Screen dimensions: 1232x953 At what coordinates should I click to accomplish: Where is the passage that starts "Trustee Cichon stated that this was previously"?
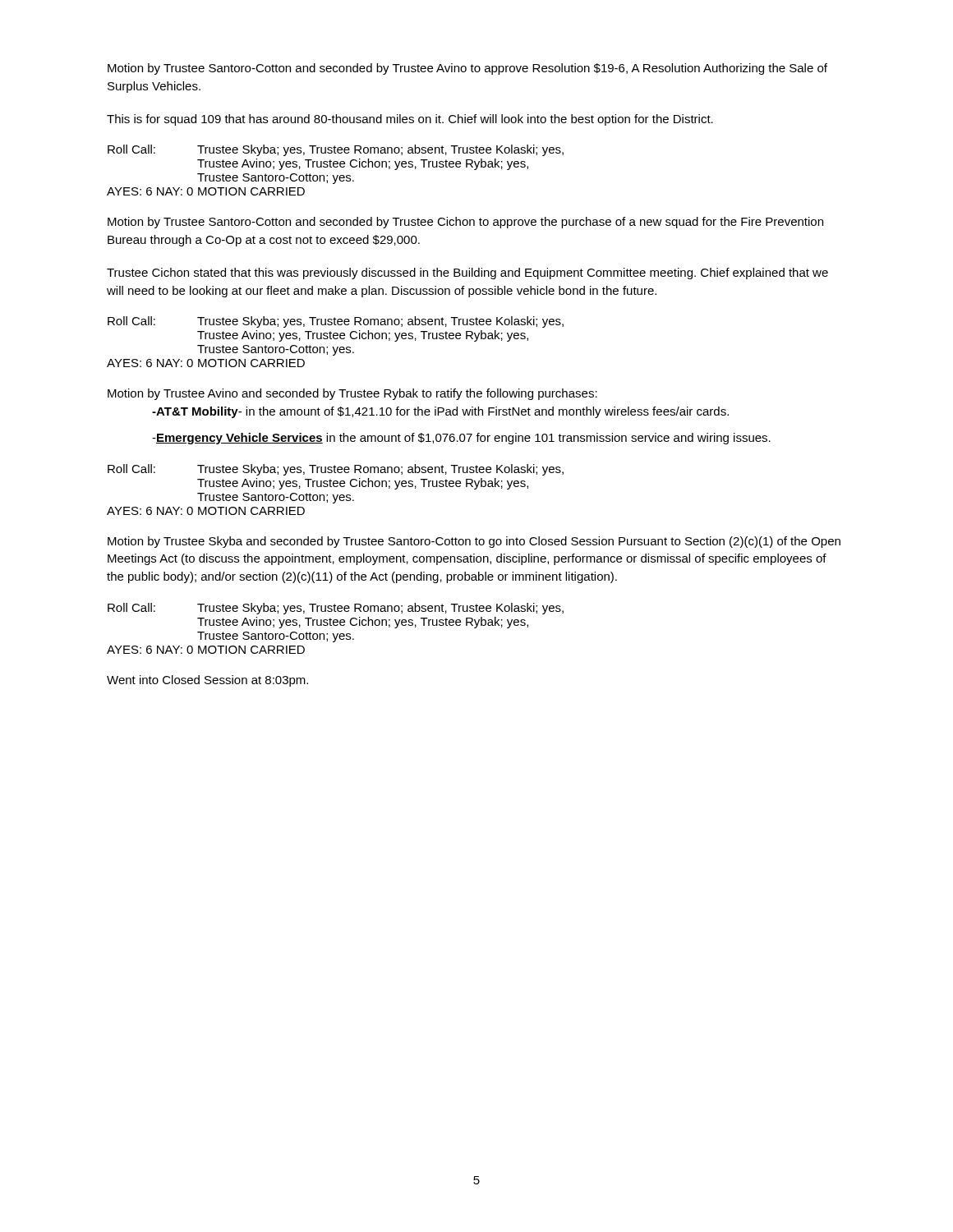coord(468,281)
